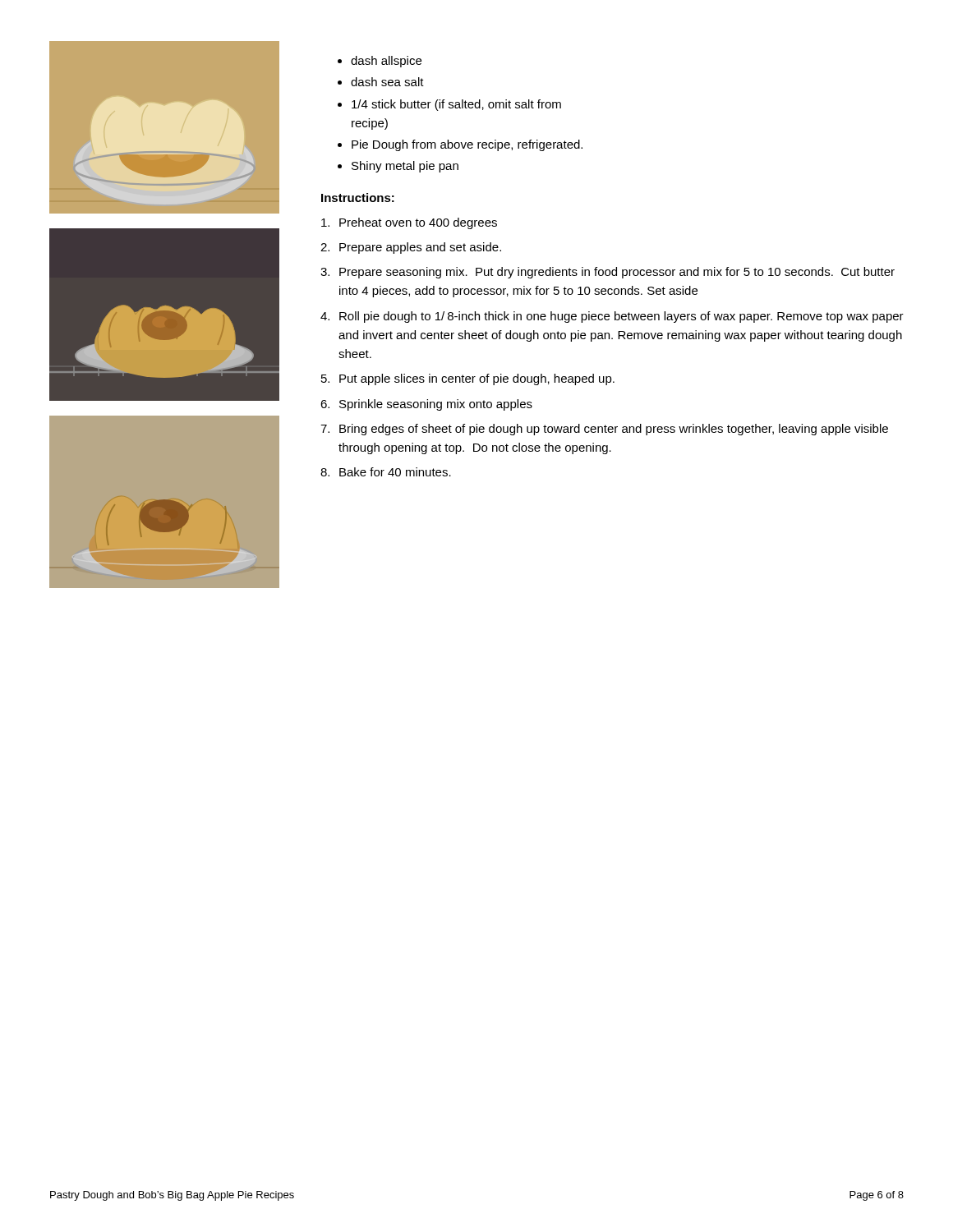Select the list item with the text "7. Bring edges of sheet of"
Image resolution: width=953 pixels, height=1232 pixels.
(x=612, y=438)
